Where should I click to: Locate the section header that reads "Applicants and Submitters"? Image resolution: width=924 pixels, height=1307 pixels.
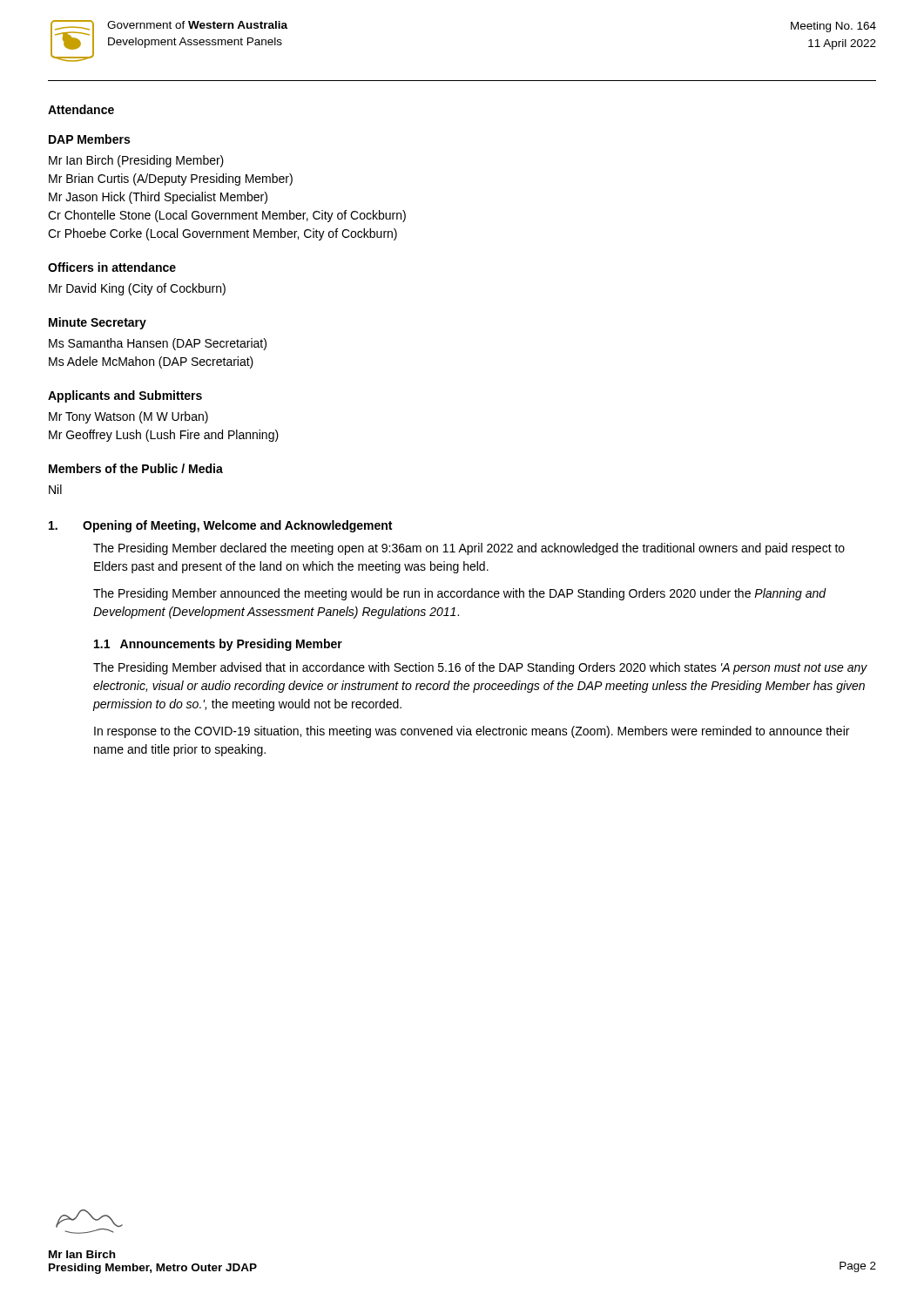coord(125,396)
